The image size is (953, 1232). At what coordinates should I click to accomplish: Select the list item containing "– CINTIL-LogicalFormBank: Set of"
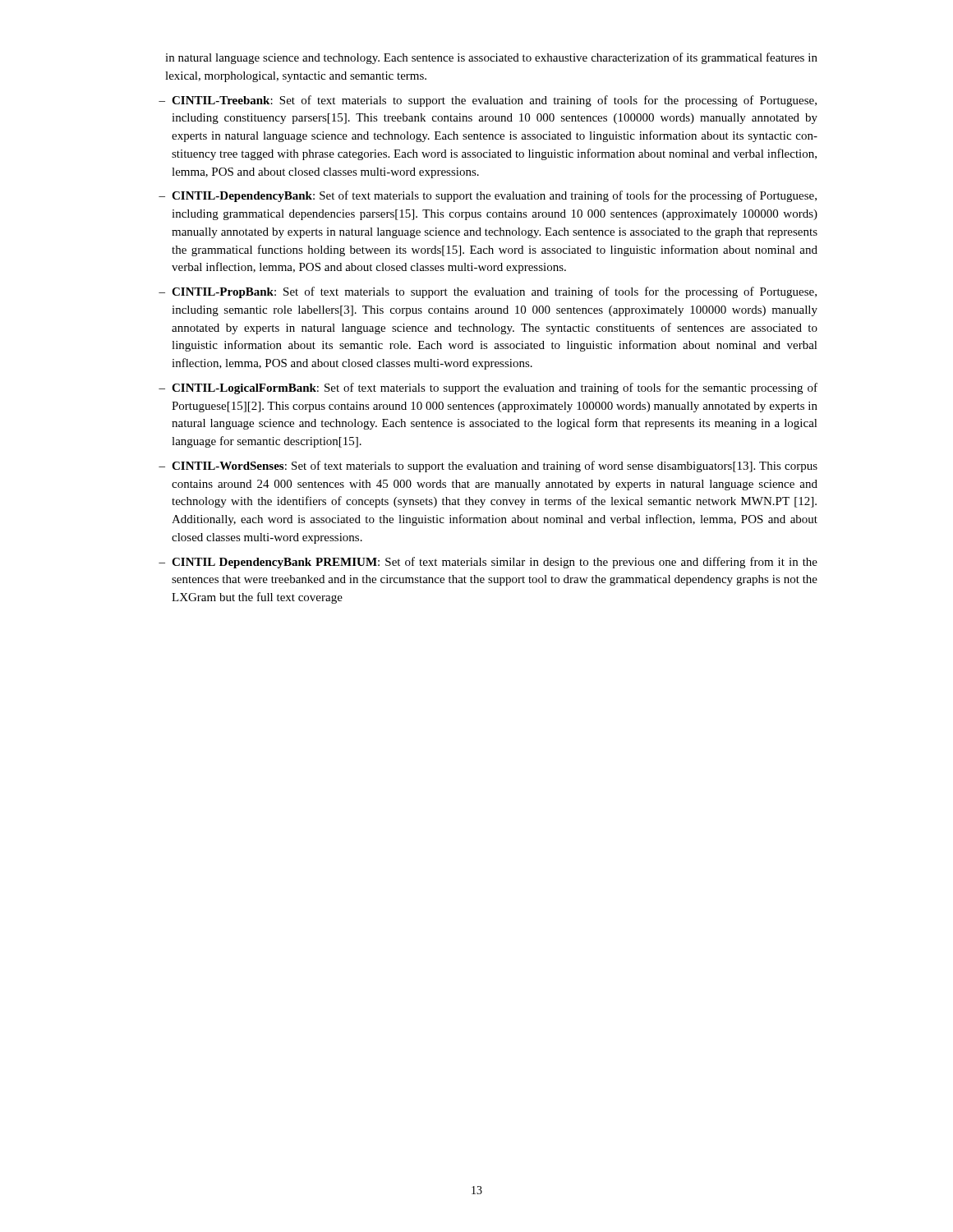coord(476,415)
